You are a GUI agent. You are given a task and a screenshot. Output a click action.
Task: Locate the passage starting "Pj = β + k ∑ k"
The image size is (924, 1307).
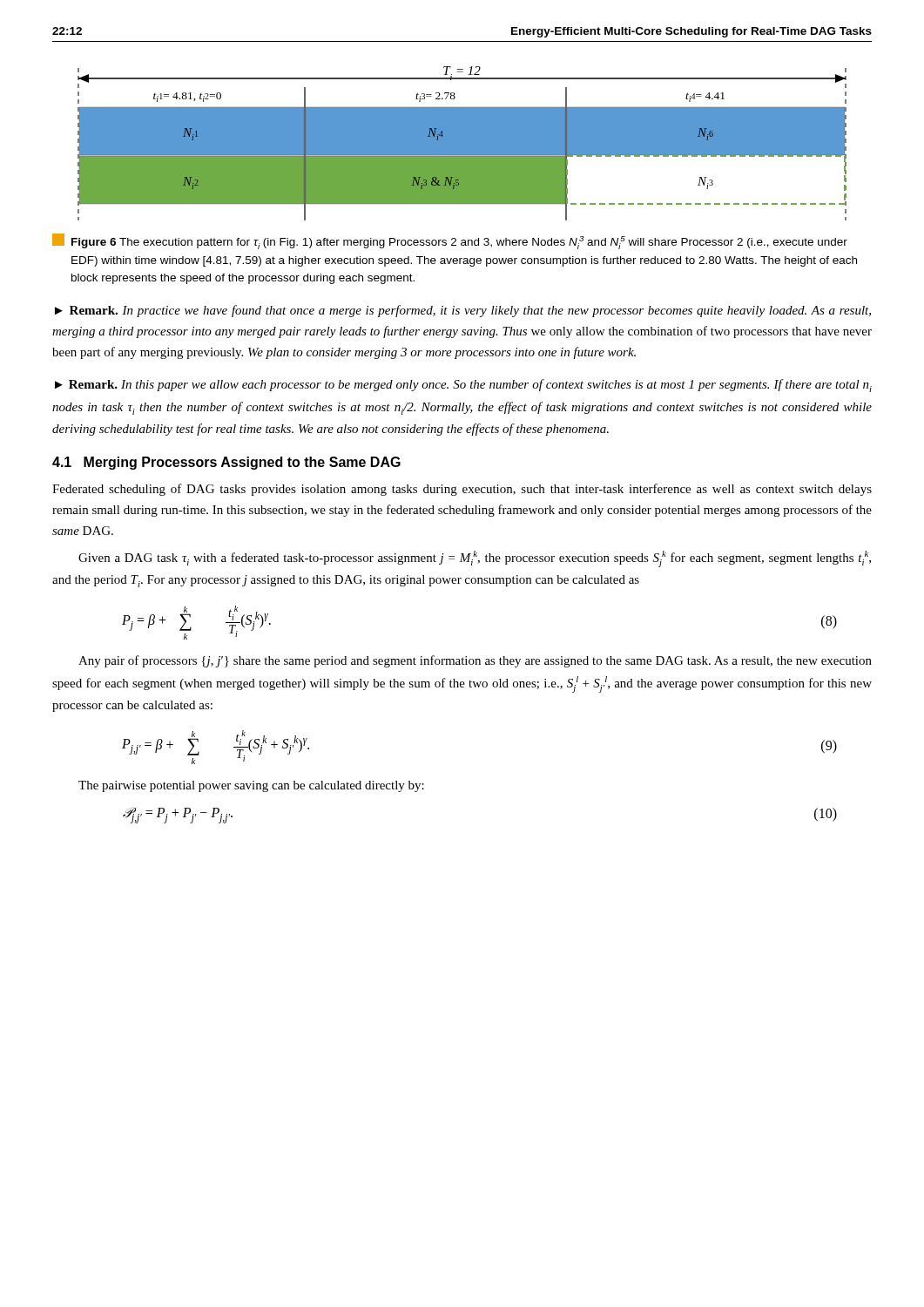pyautogui.click(x=185, y=623)
